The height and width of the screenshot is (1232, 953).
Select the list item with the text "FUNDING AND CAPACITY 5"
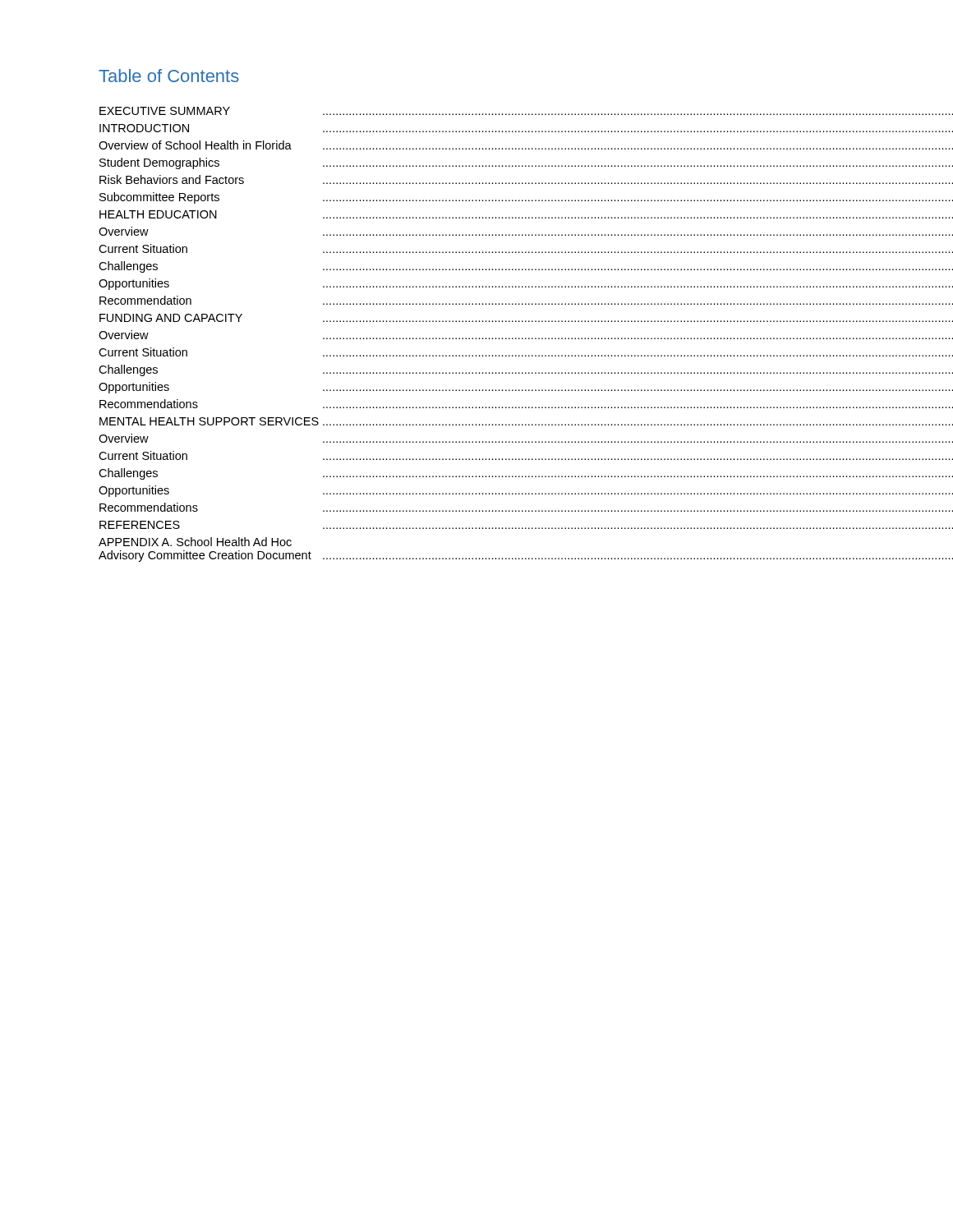526,317
